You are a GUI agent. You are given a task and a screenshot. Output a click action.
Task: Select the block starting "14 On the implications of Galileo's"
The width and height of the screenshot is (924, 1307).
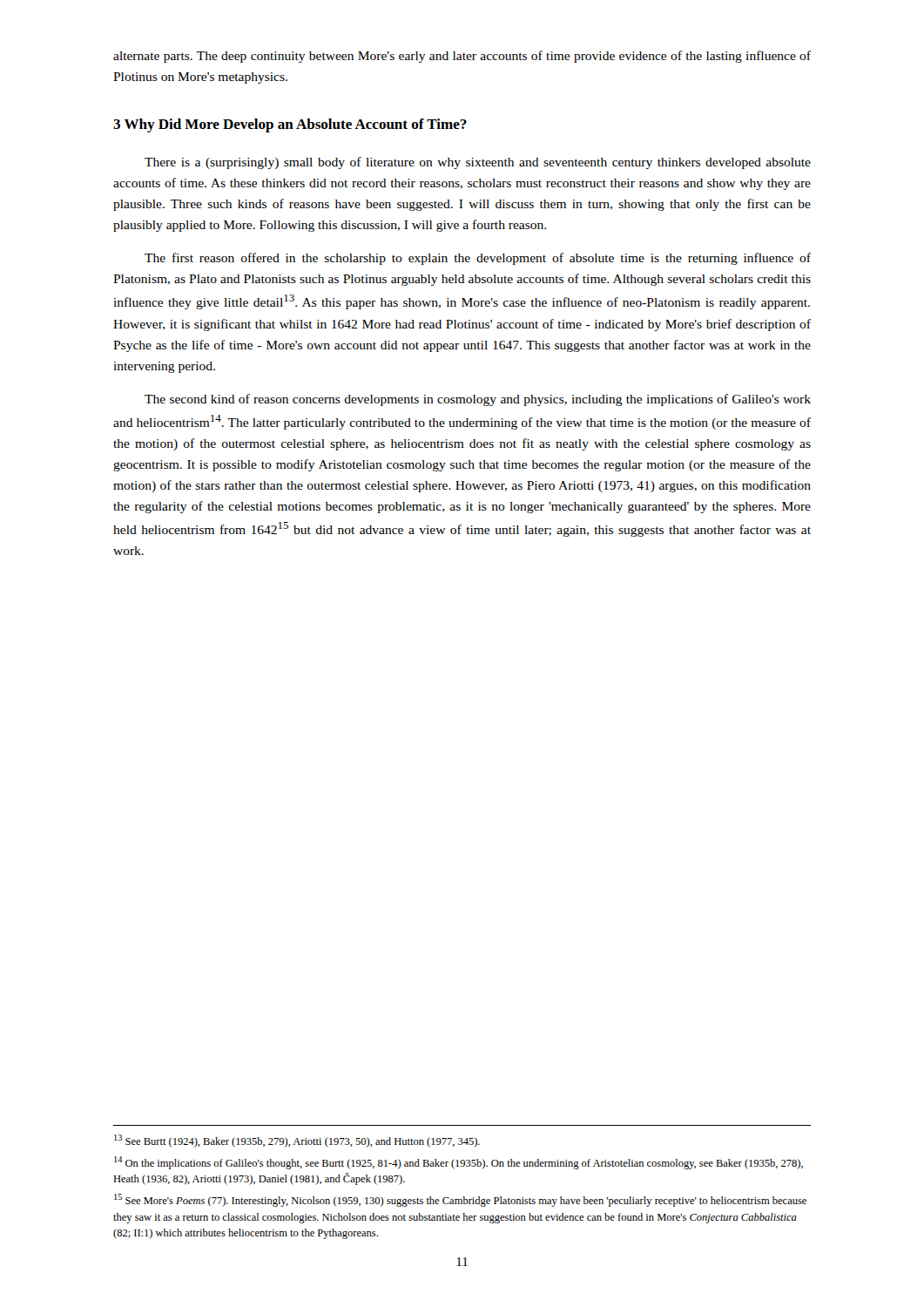pyautogui.click(x=458, y=1170)
